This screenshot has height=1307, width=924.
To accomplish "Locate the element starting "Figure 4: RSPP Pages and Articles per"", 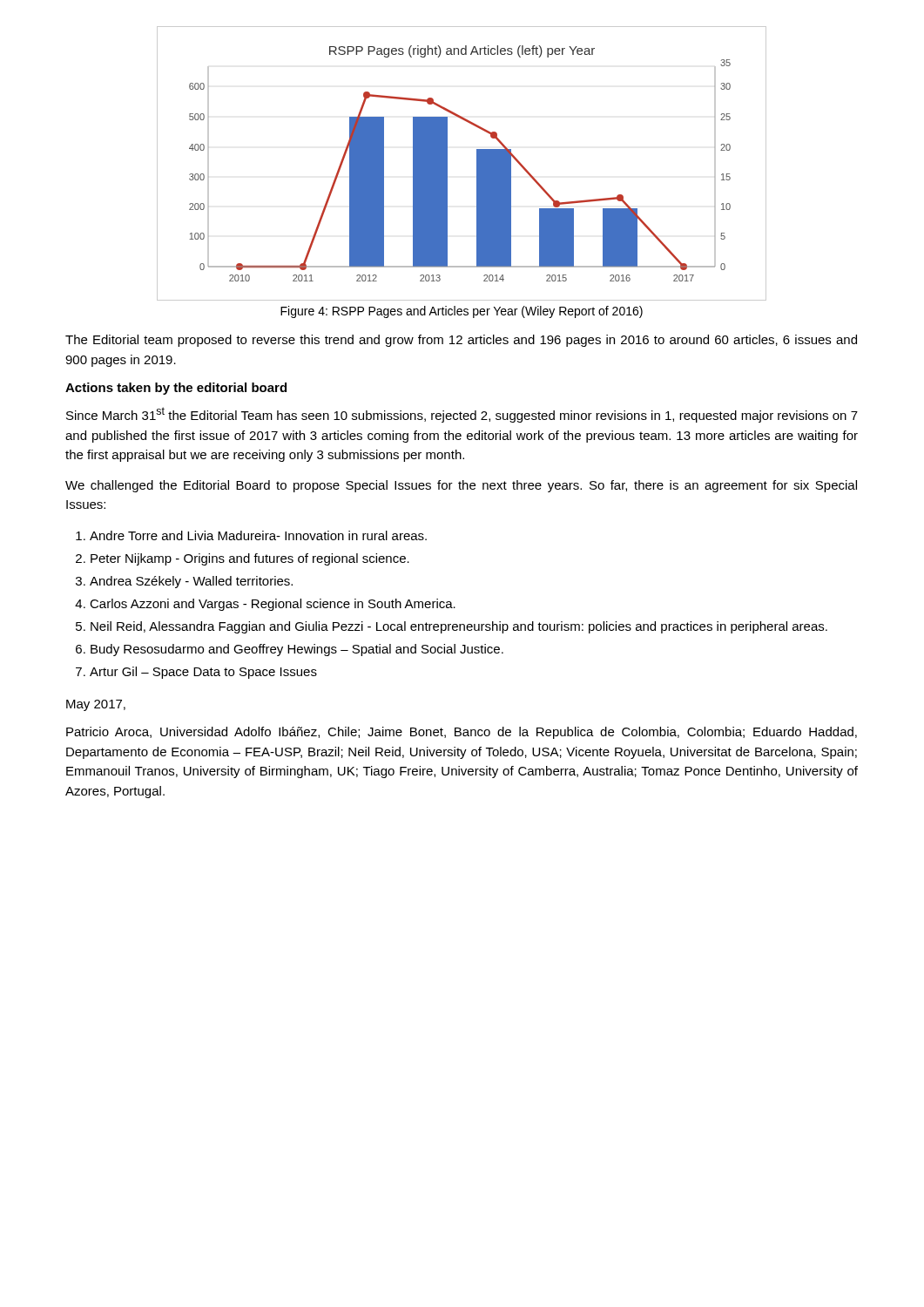I will pyautogui.click(x=462, y=311).
